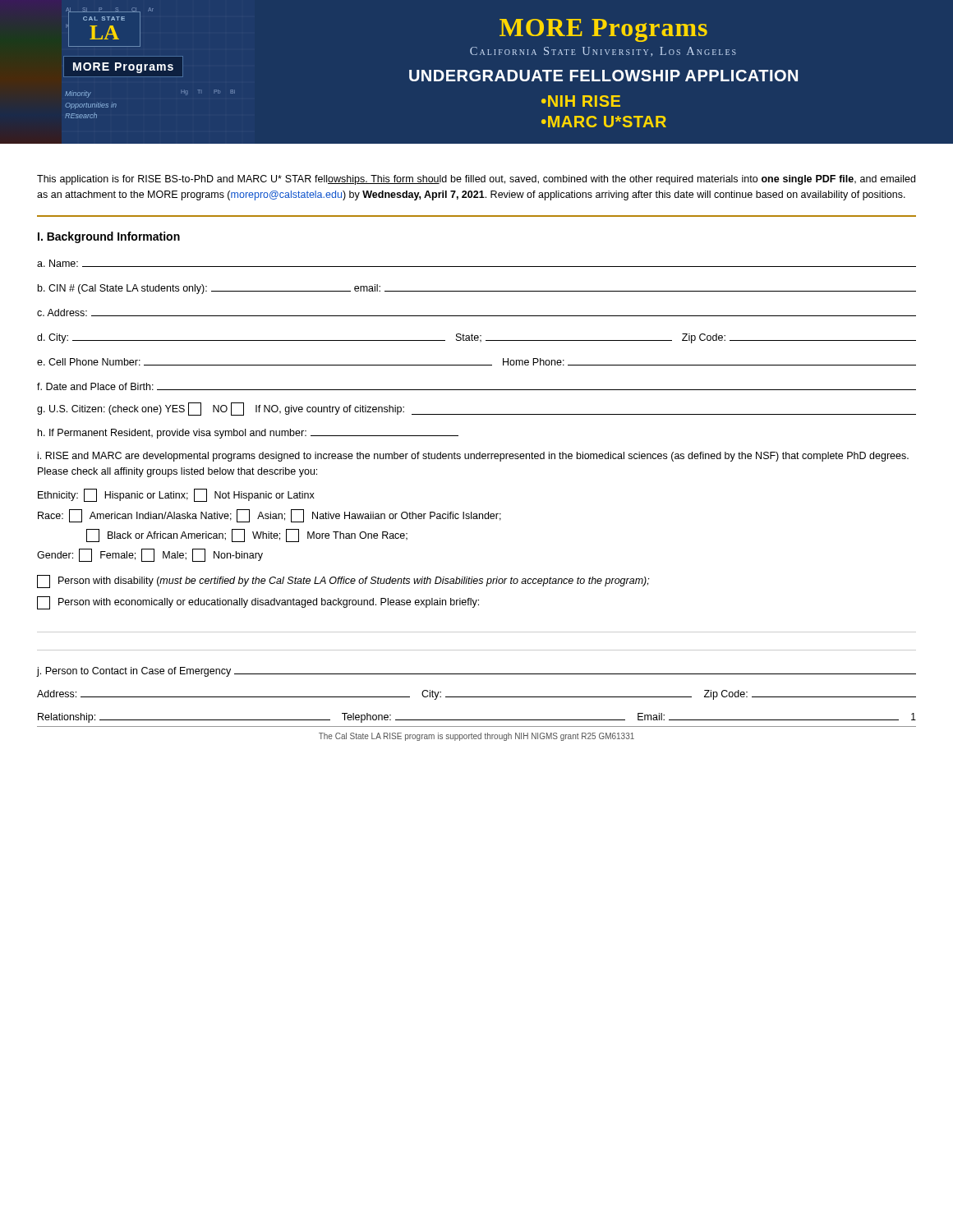This screenshot has height=1232, width=953.
Task: Where is the passage that starts "Ethnicity: Hispanic or Latinx; Not Hispanic or"?
Action: point(176,495)
